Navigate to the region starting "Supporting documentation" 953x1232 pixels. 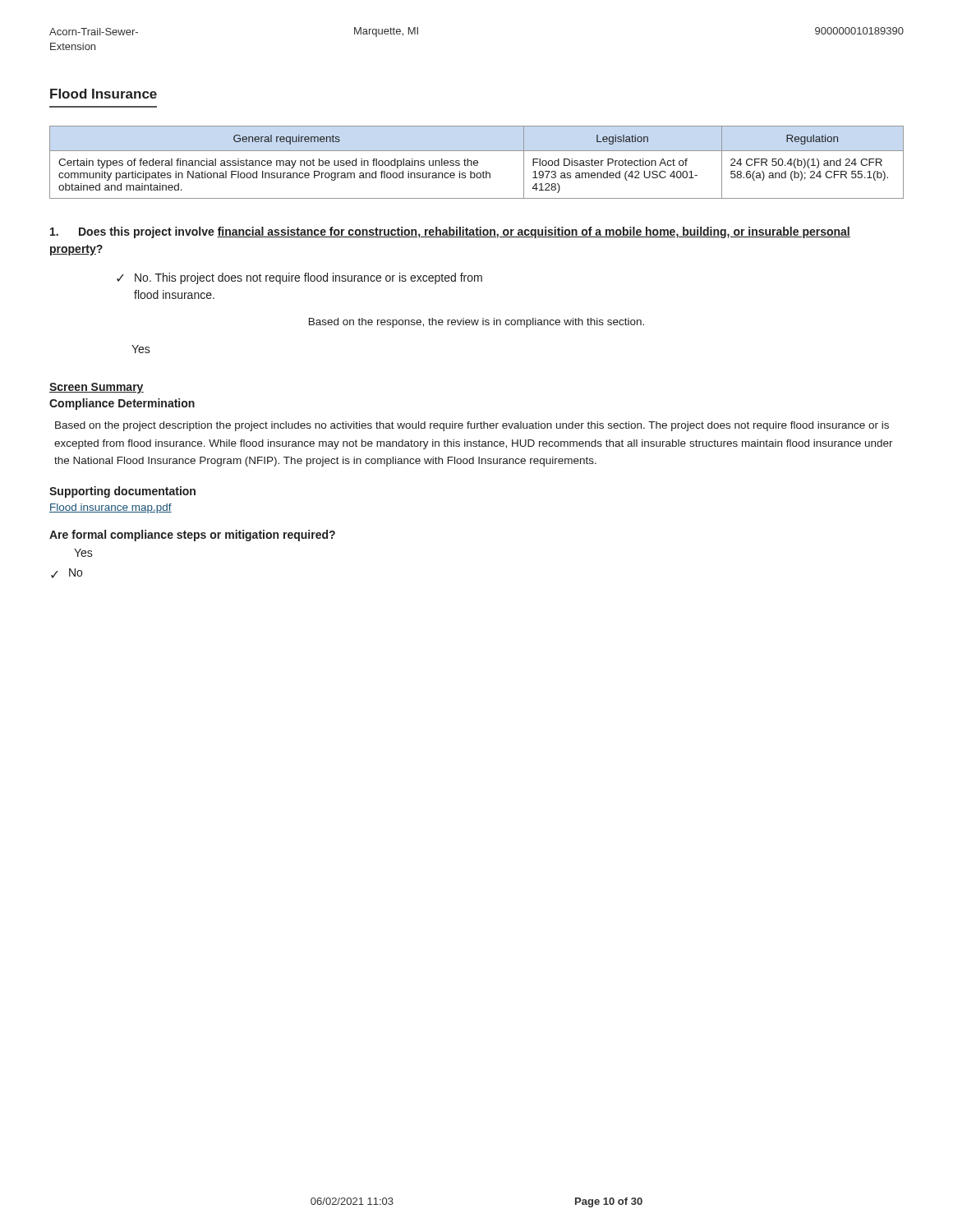[123, 491]
